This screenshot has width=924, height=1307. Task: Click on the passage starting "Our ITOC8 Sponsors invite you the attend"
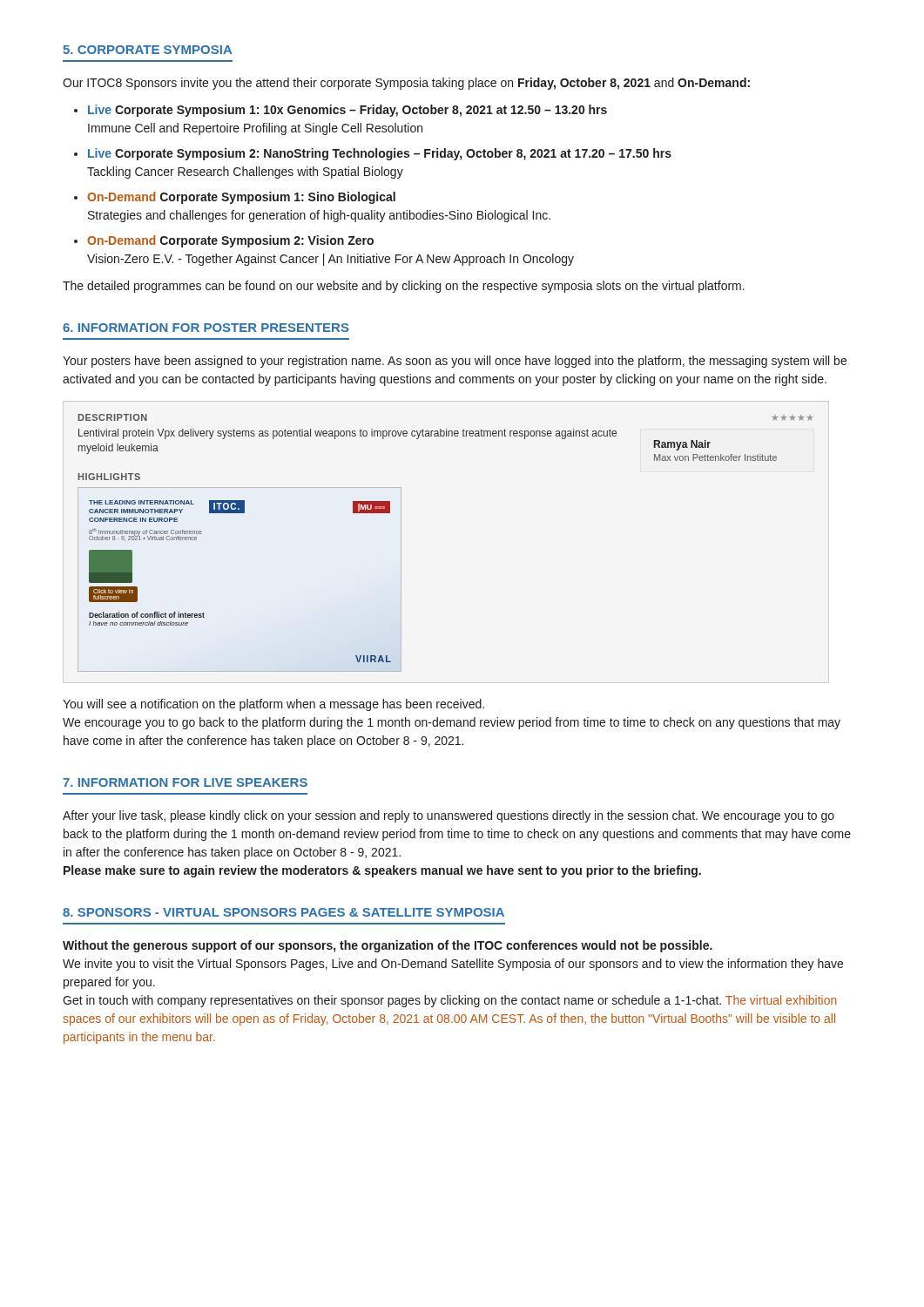(x=462, y=83)
